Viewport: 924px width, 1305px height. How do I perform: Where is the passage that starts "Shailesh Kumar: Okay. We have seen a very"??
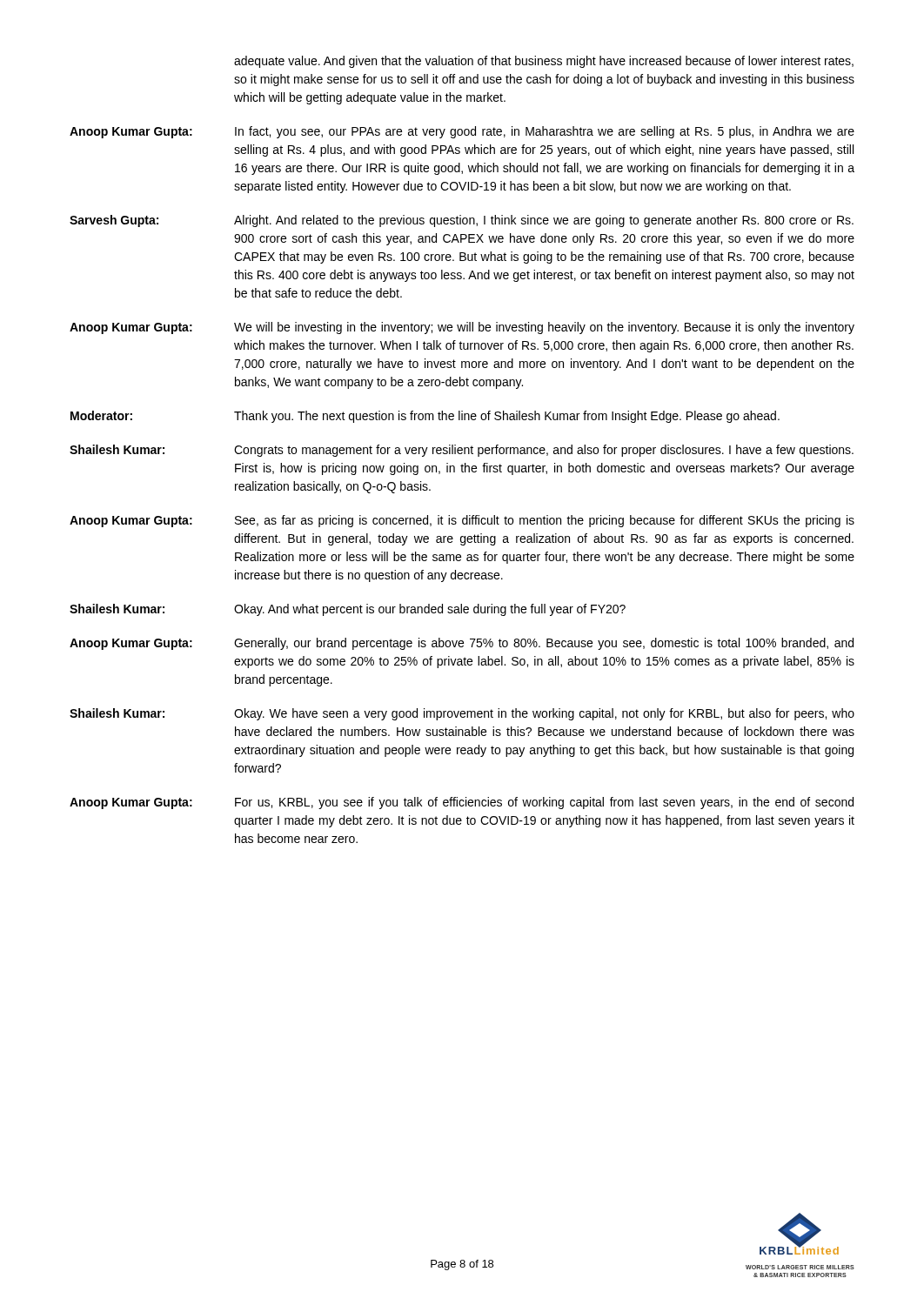pos(462,741)
